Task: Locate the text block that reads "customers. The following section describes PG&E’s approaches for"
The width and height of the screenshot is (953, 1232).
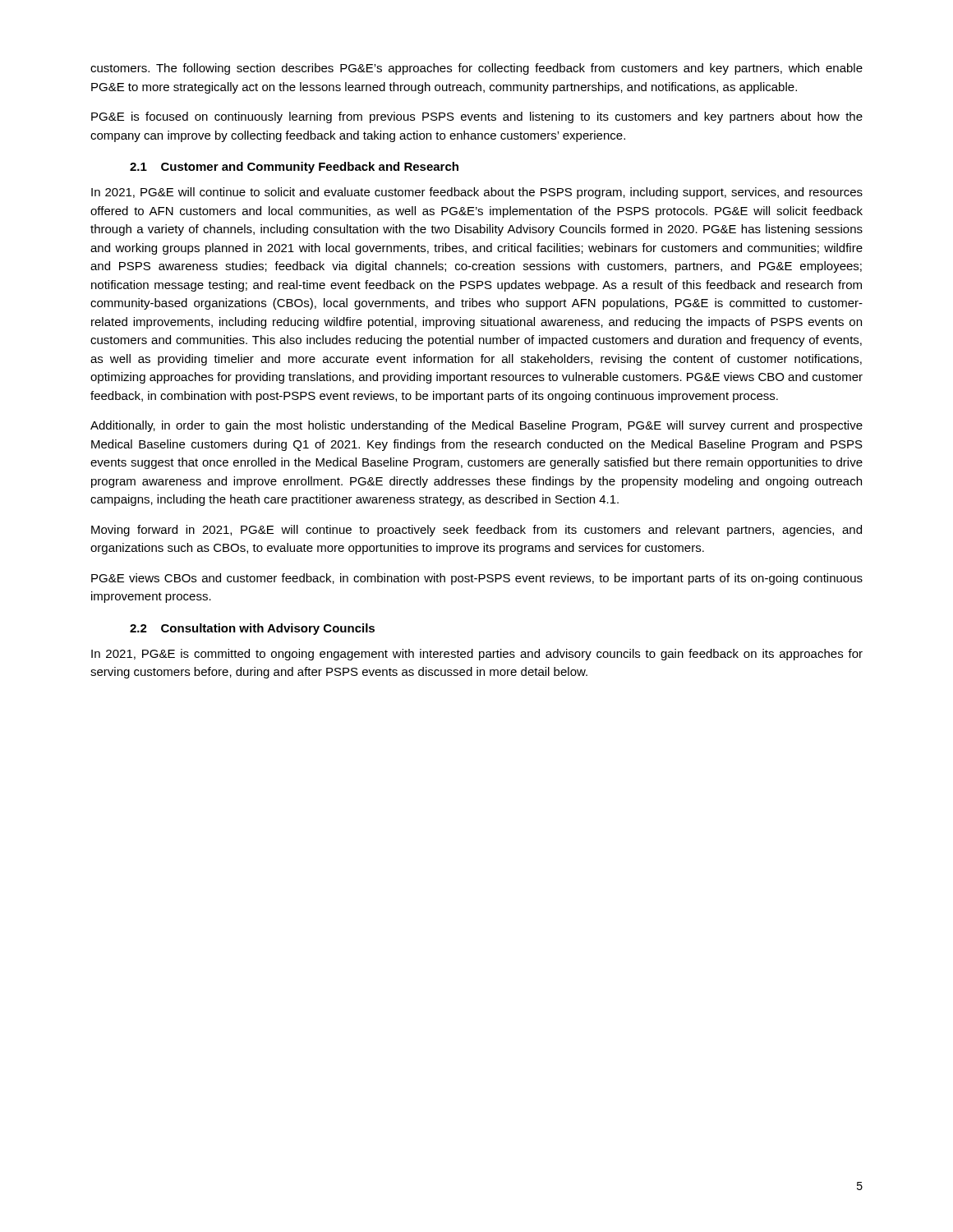Action: pos(476,78)
